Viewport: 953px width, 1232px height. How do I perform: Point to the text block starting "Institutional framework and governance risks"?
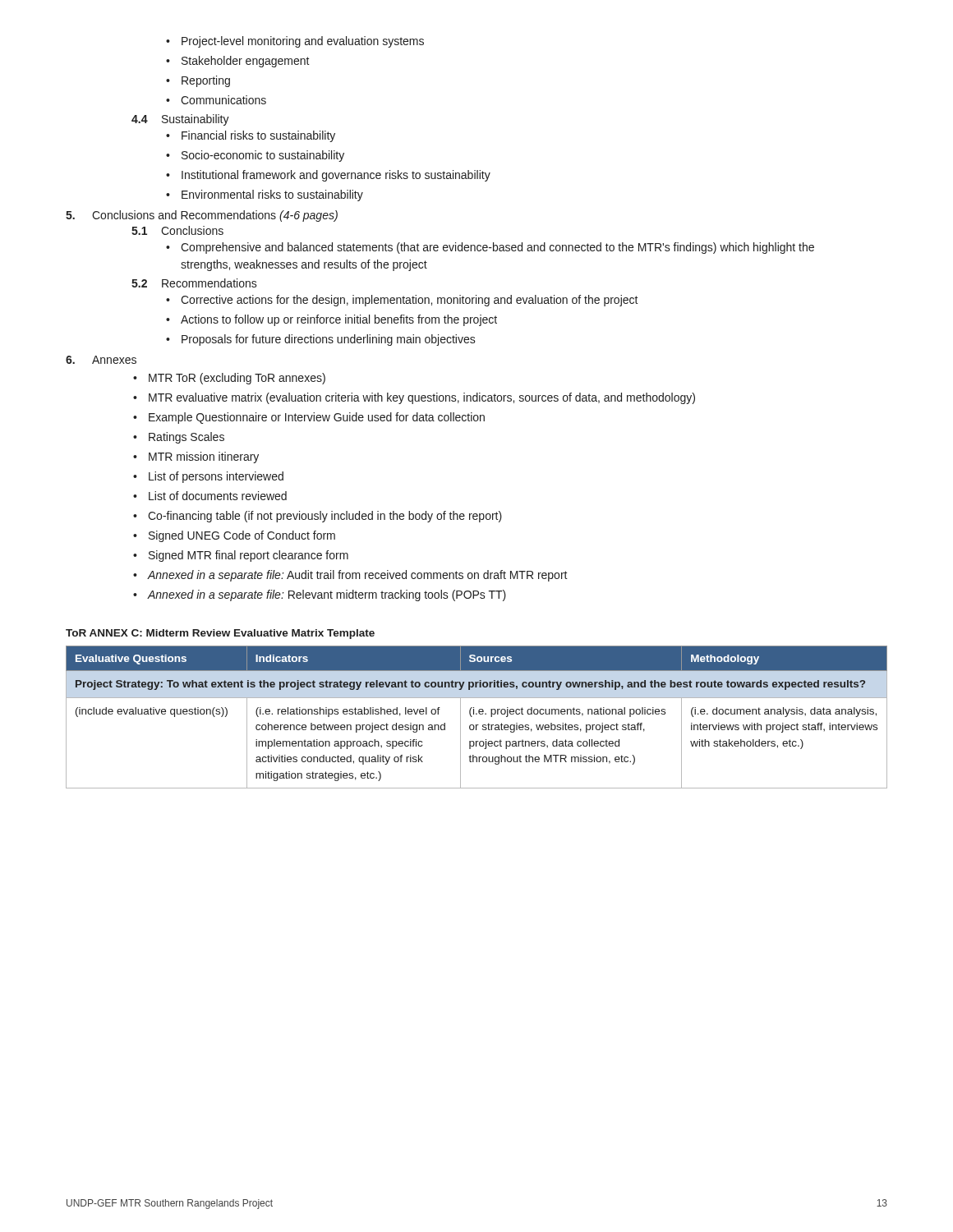pyautogui.click(x=328, y=176)
